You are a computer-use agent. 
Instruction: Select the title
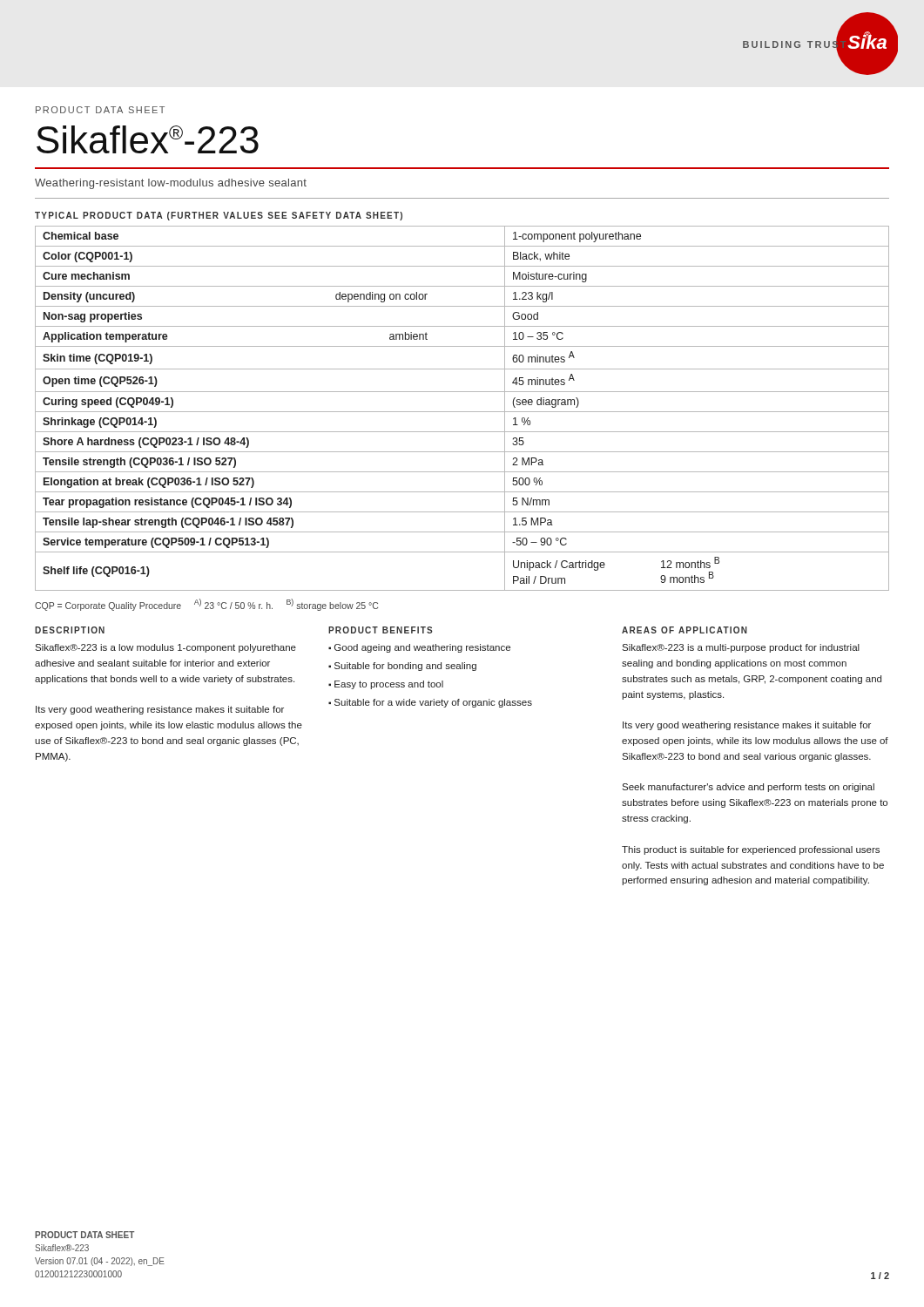pyautogui.click(x=147, y=140)
